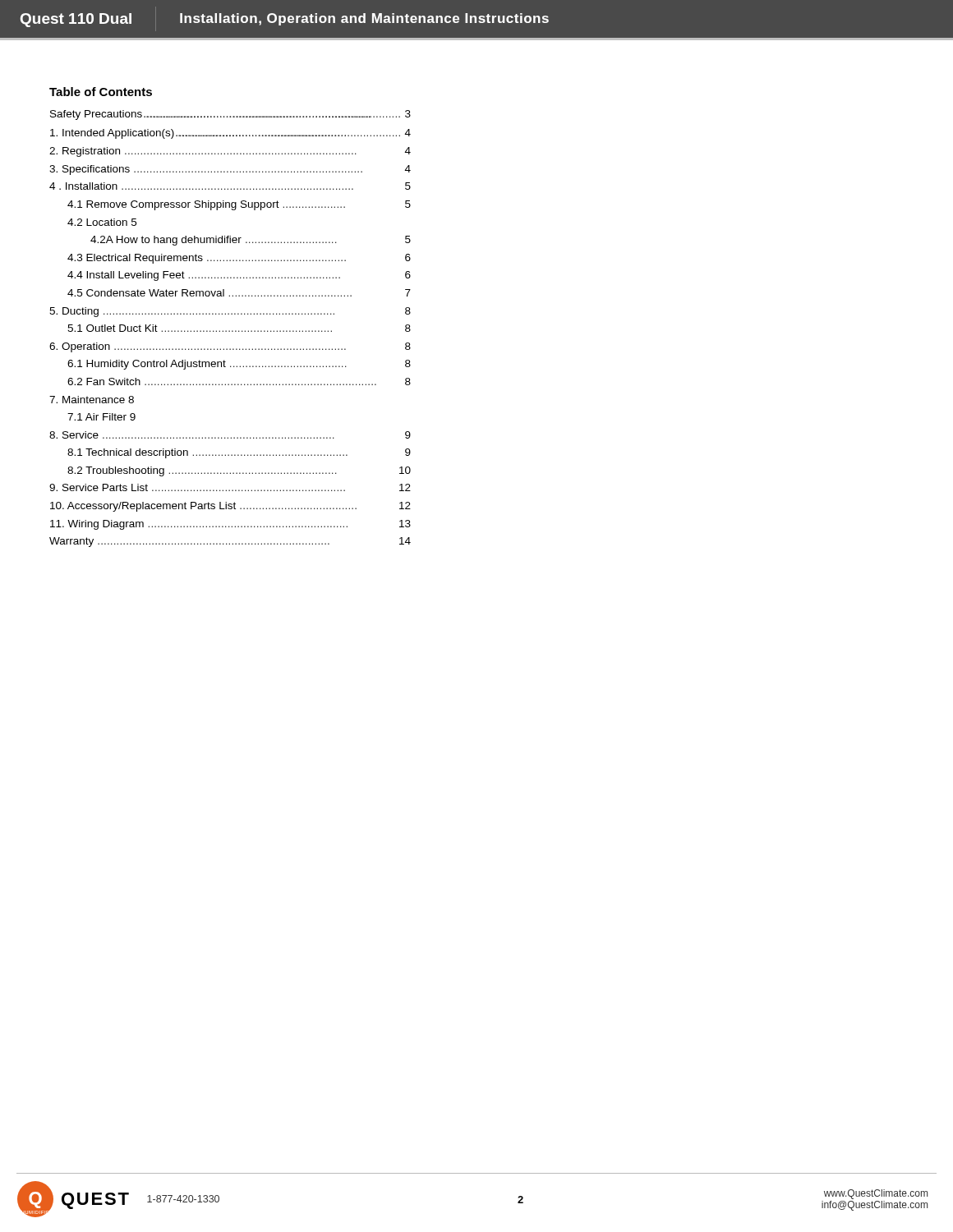Locate the element starting "10. Accessory/Replacement Parts List"
The image size is (953, 1232).
230,506
